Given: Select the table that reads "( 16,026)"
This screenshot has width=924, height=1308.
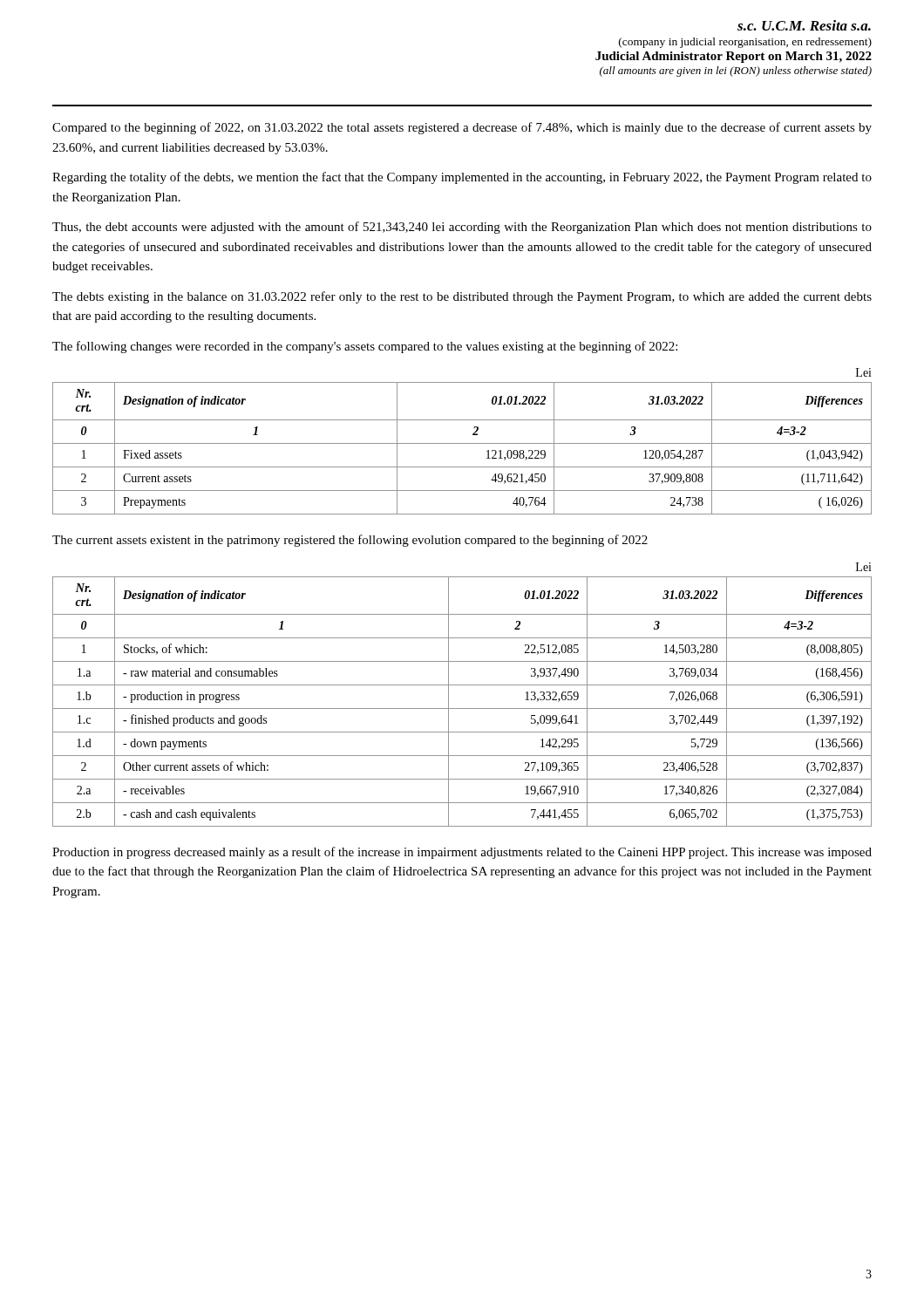Looking at the screenshot, I should coord(462,448).
